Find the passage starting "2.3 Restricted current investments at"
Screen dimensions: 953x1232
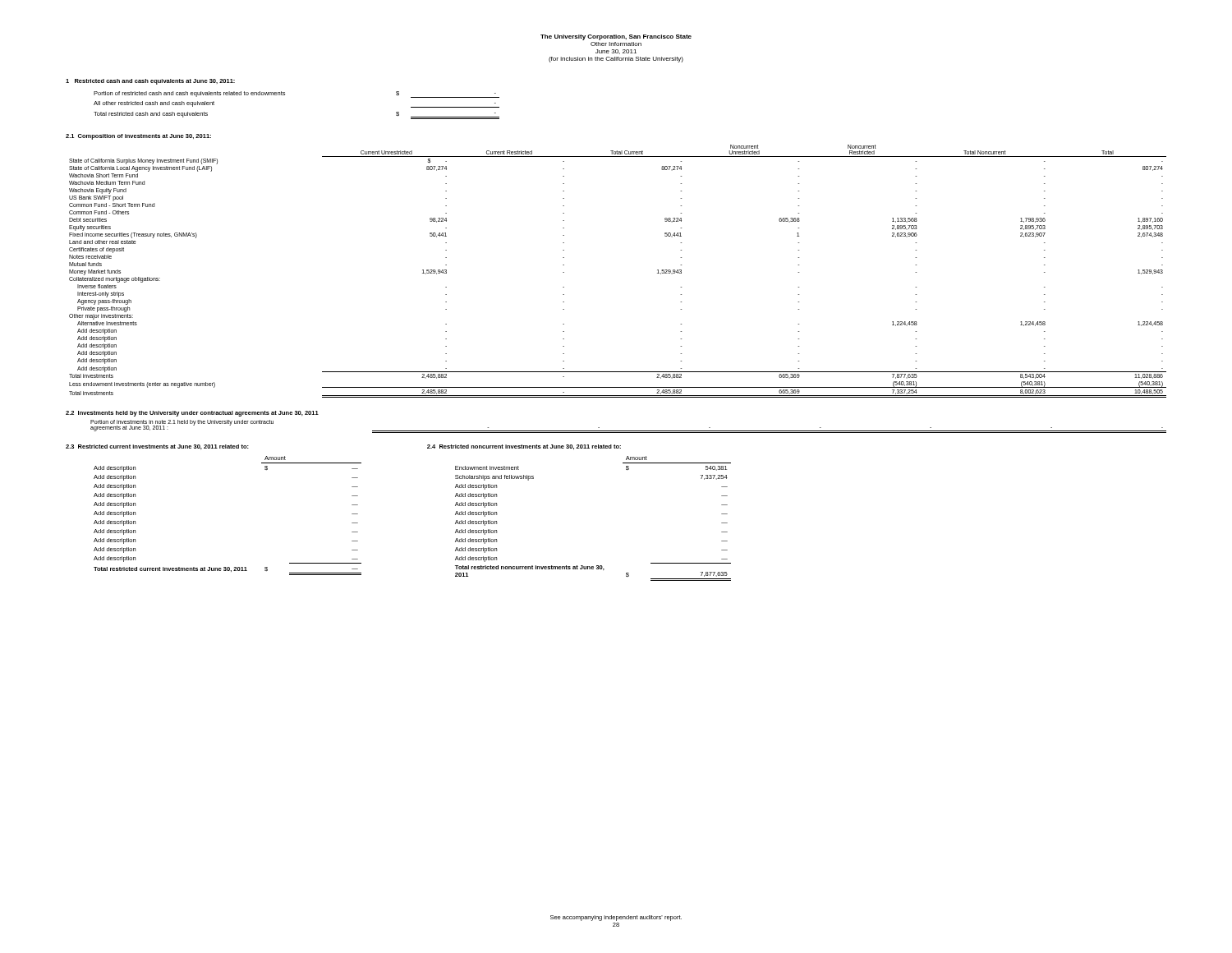[157, 446]
